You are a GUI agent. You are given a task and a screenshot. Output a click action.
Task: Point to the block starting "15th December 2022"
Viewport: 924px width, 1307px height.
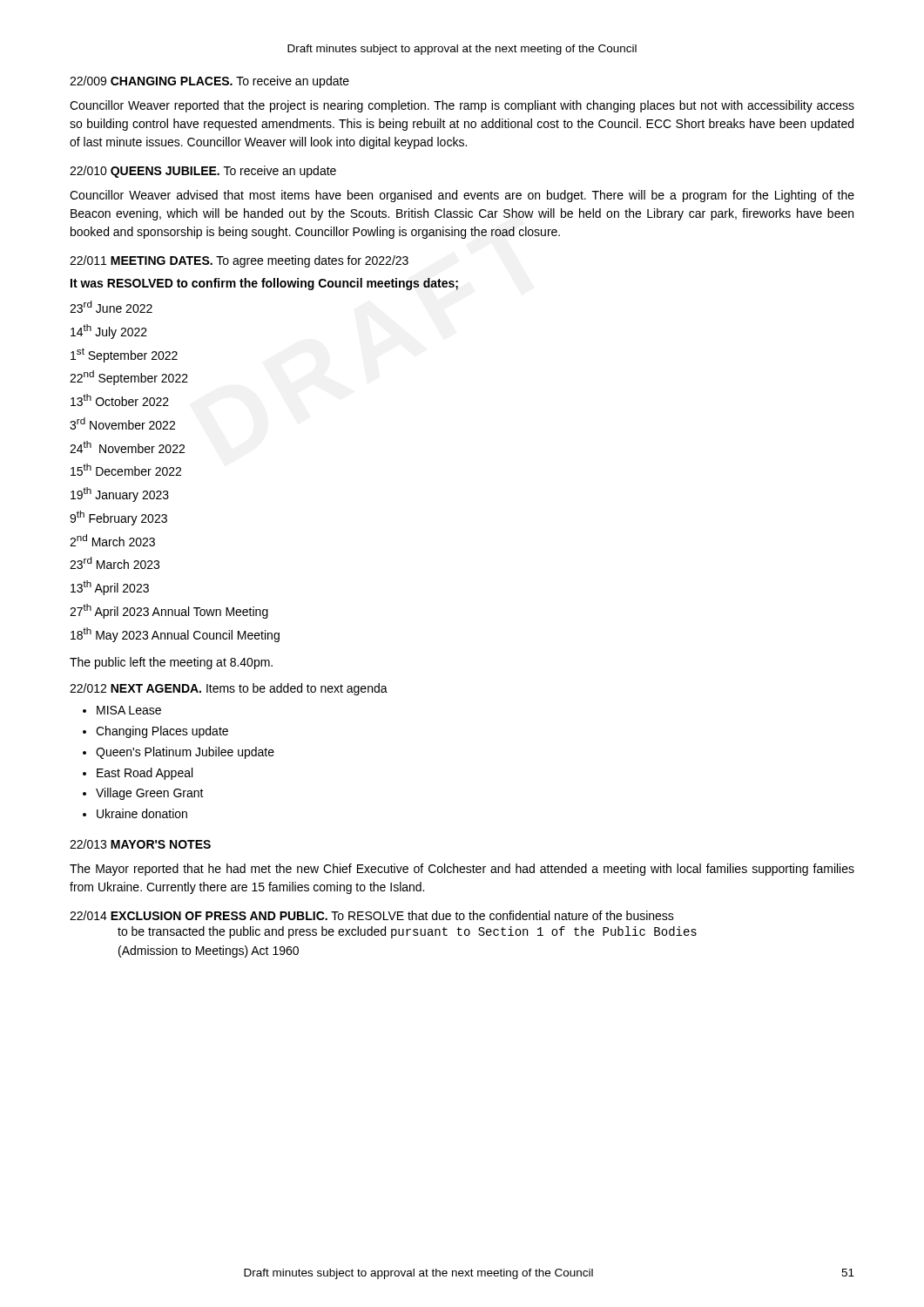126,470
